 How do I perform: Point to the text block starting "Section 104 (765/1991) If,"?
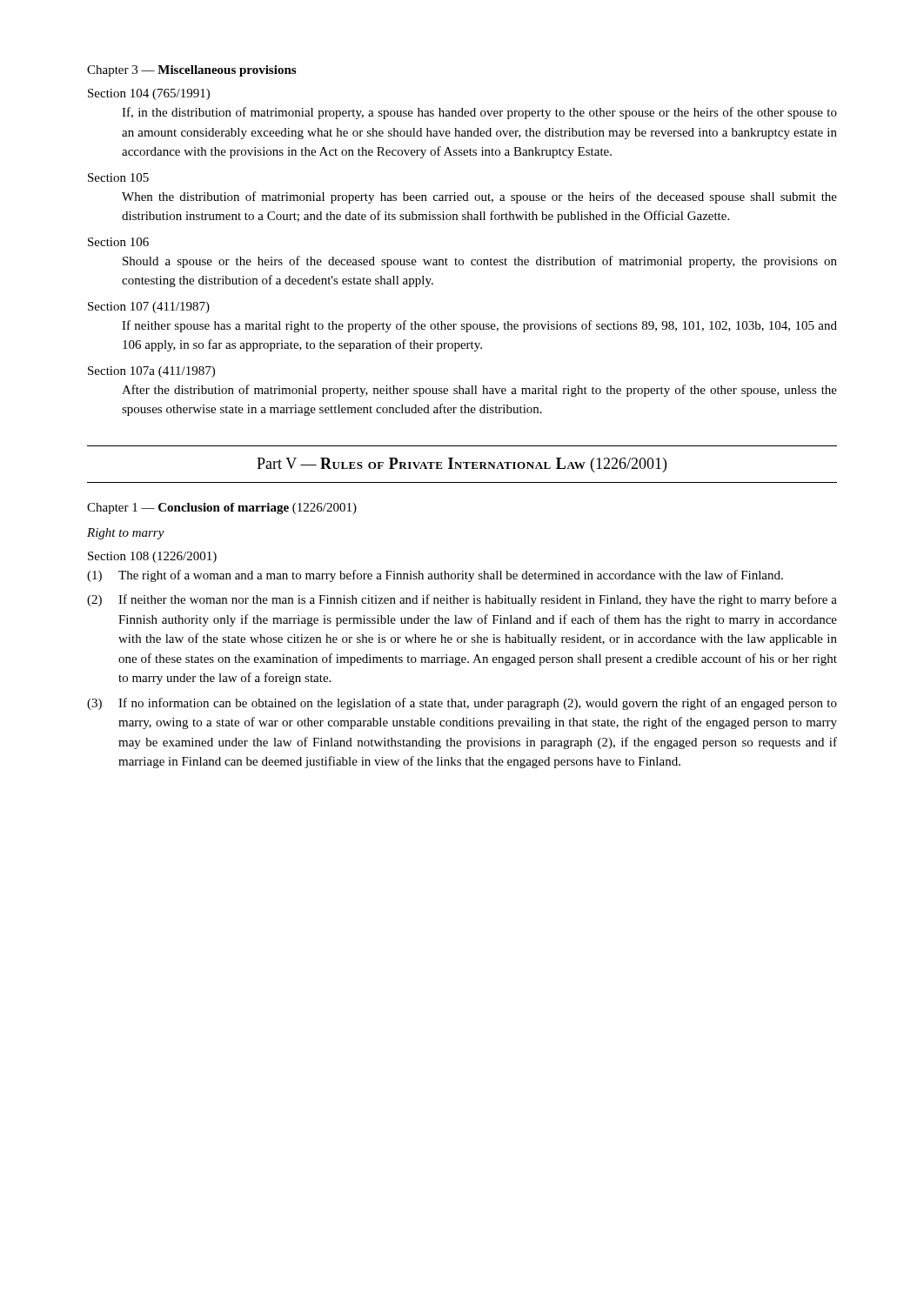[462, 124]
